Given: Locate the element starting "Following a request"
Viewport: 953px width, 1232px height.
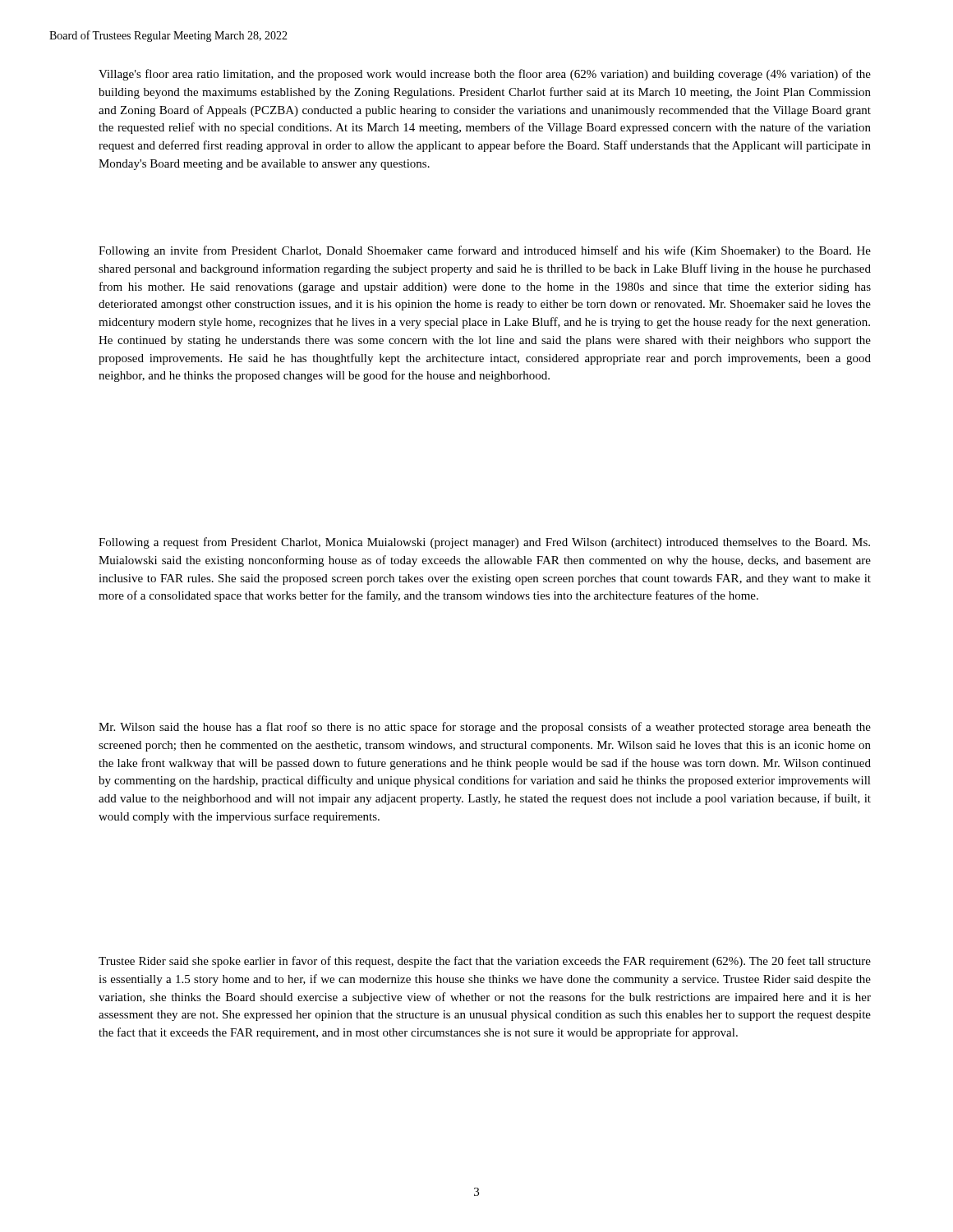Looking at the screenshot, I should tap(485, 569).
